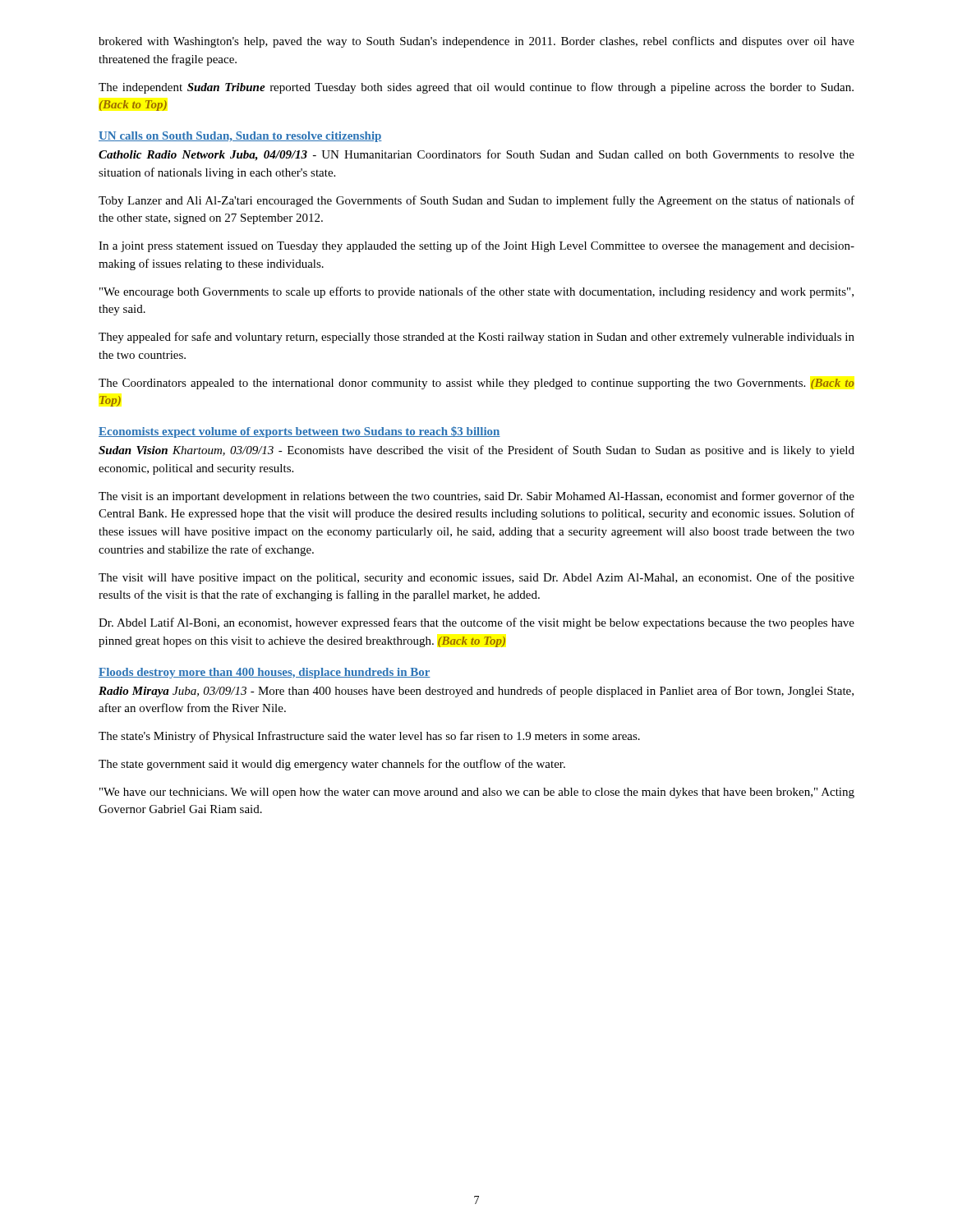Locate the element starting "Toby Lanzer and Ali"
Viewport: 953px width, 1232px height.
click(476, 209)
